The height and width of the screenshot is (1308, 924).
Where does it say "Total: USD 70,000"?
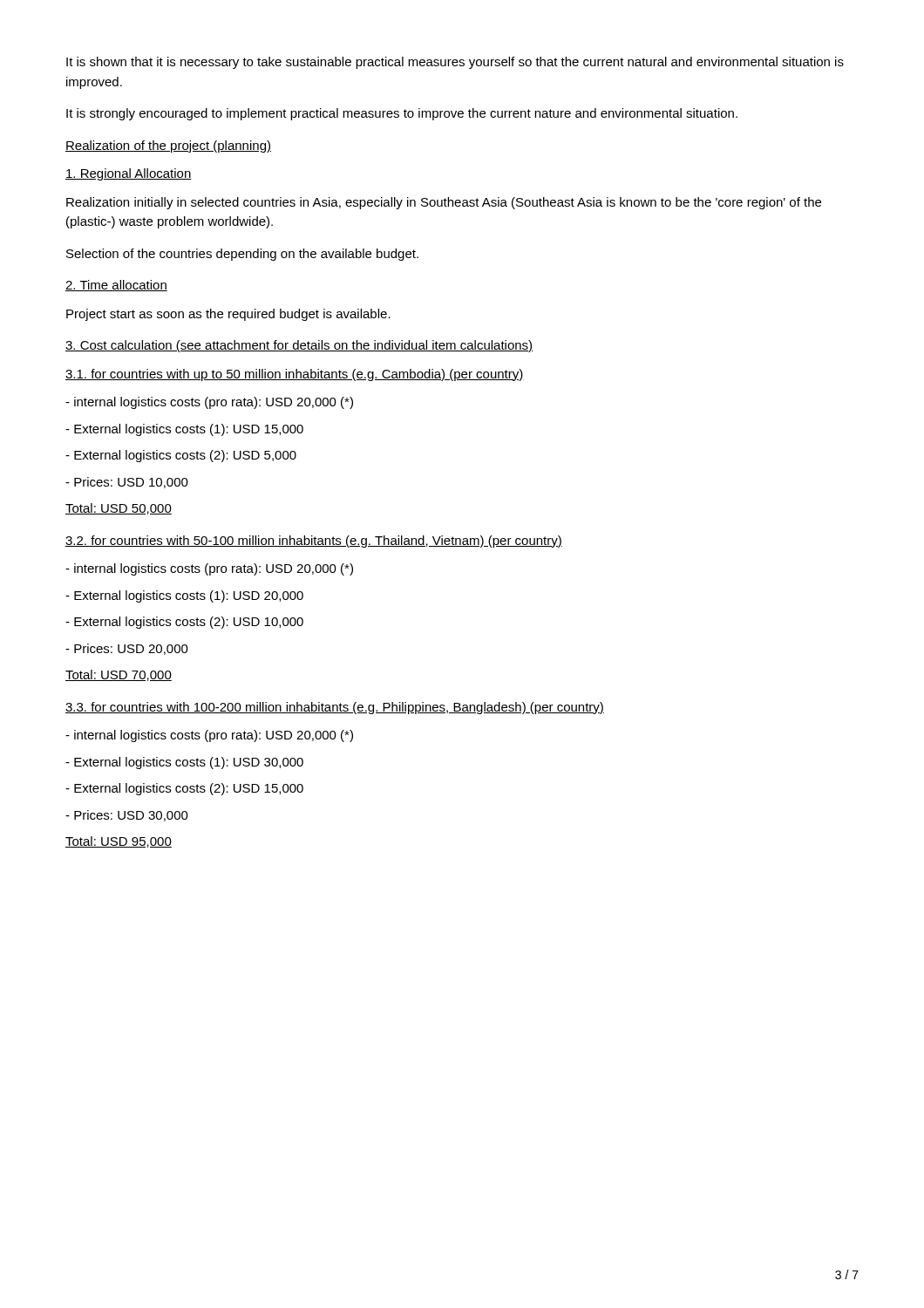[x=118, y=674]
